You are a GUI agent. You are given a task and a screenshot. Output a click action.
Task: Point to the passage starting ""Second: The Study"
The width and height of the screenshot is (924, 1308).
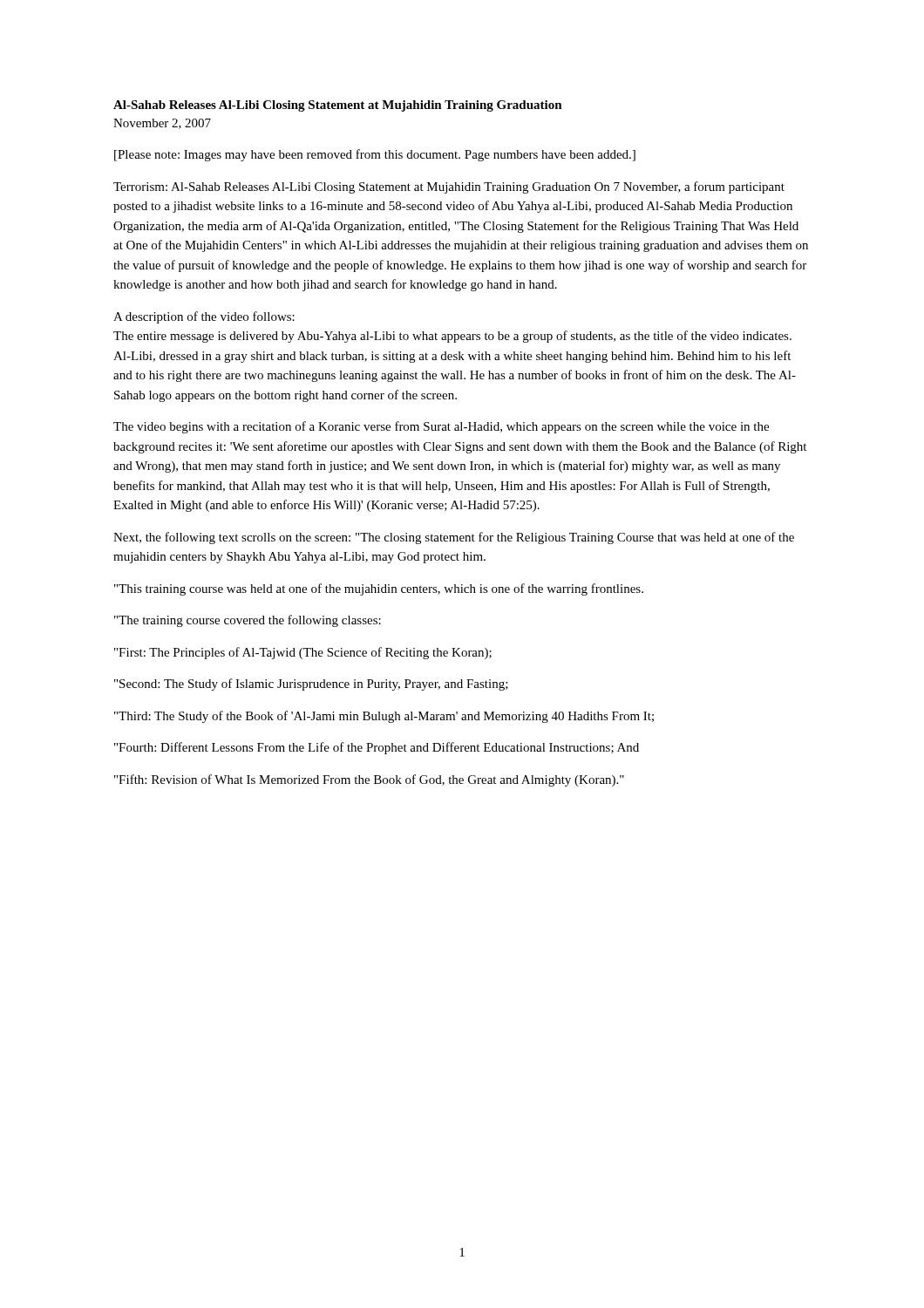311,684
